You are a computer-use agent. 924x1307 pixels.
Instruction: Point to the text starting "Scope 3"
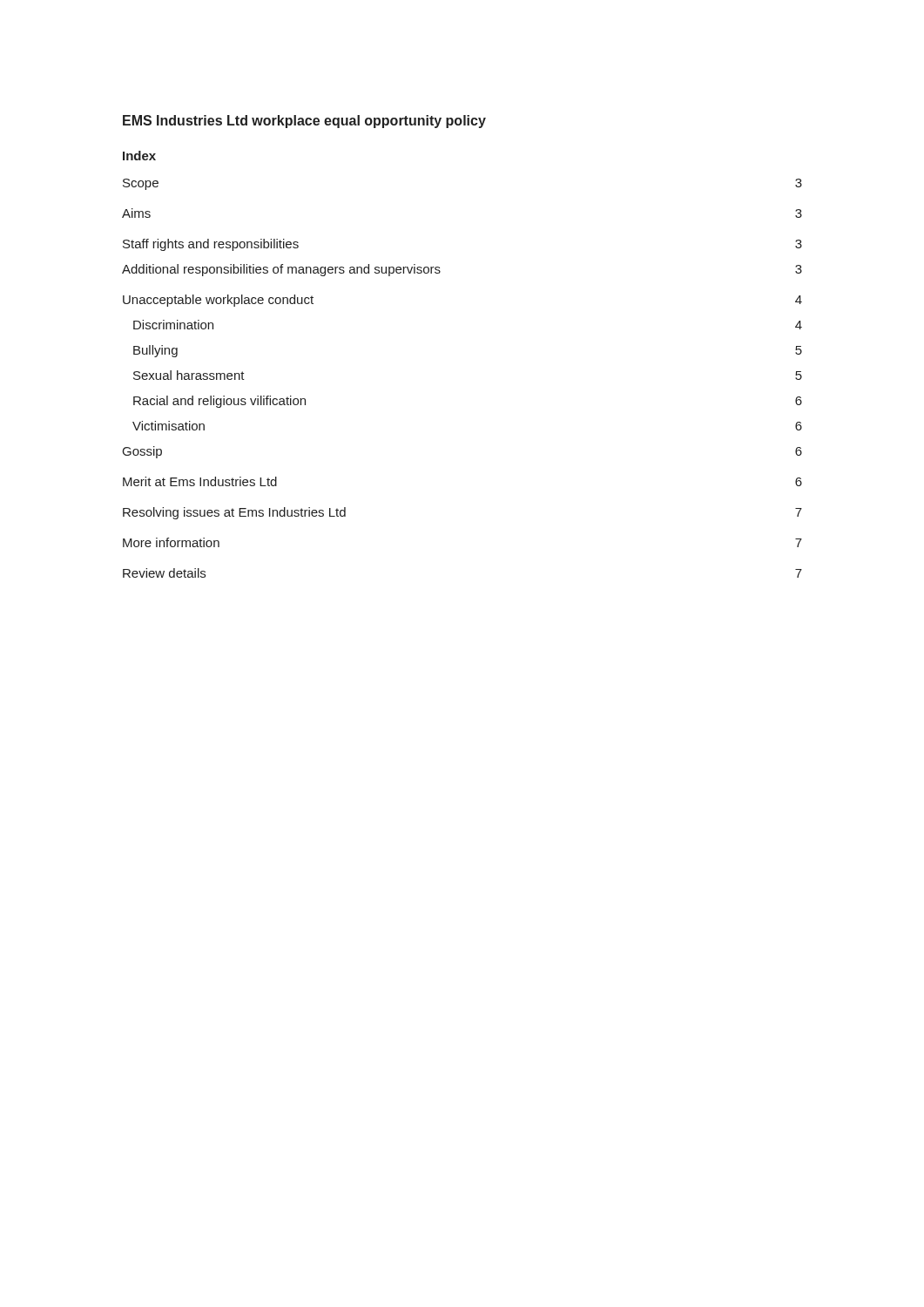point(139,184)
